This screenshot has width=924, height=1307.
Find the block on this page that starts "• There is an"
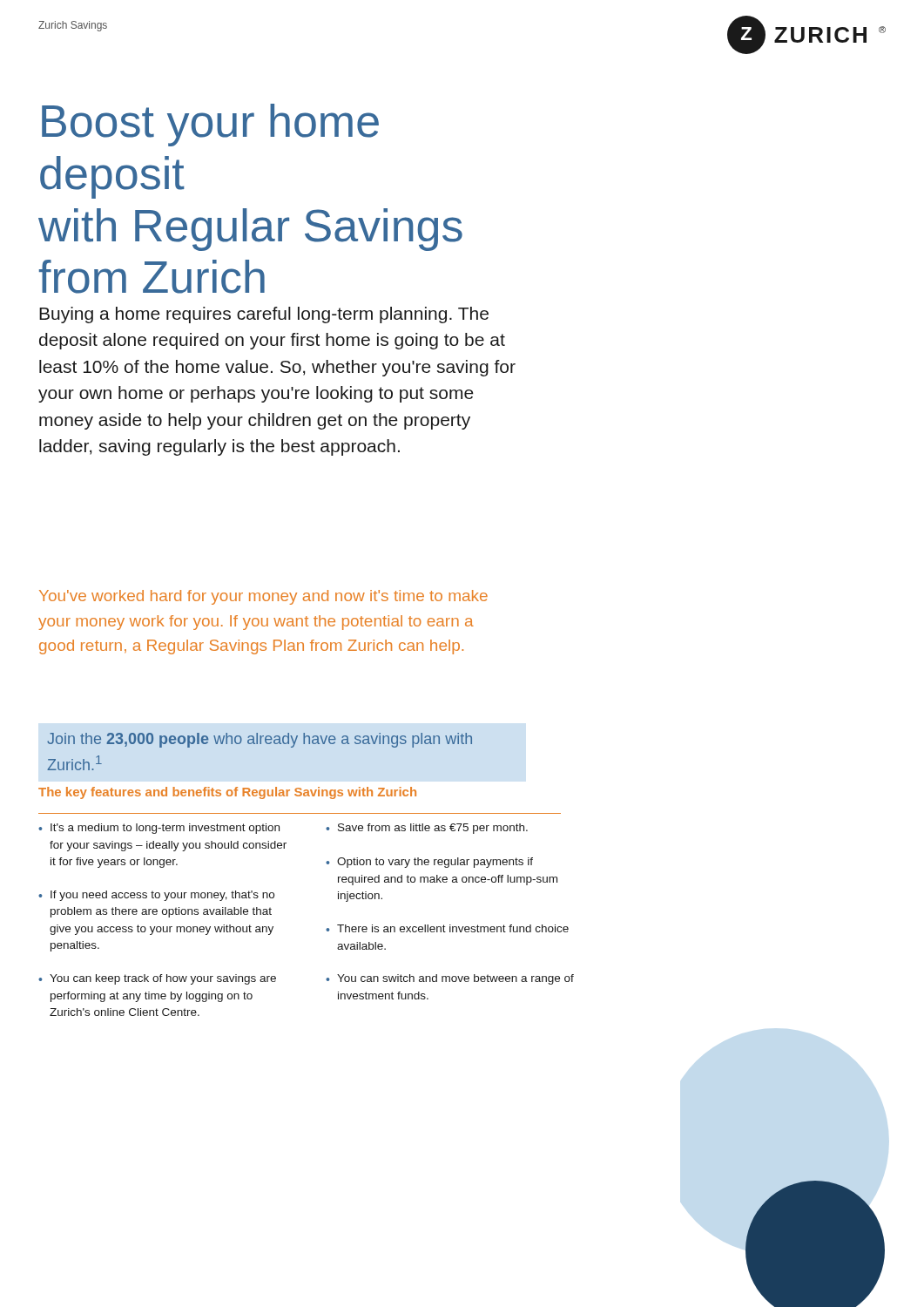[x=452, y=937]
